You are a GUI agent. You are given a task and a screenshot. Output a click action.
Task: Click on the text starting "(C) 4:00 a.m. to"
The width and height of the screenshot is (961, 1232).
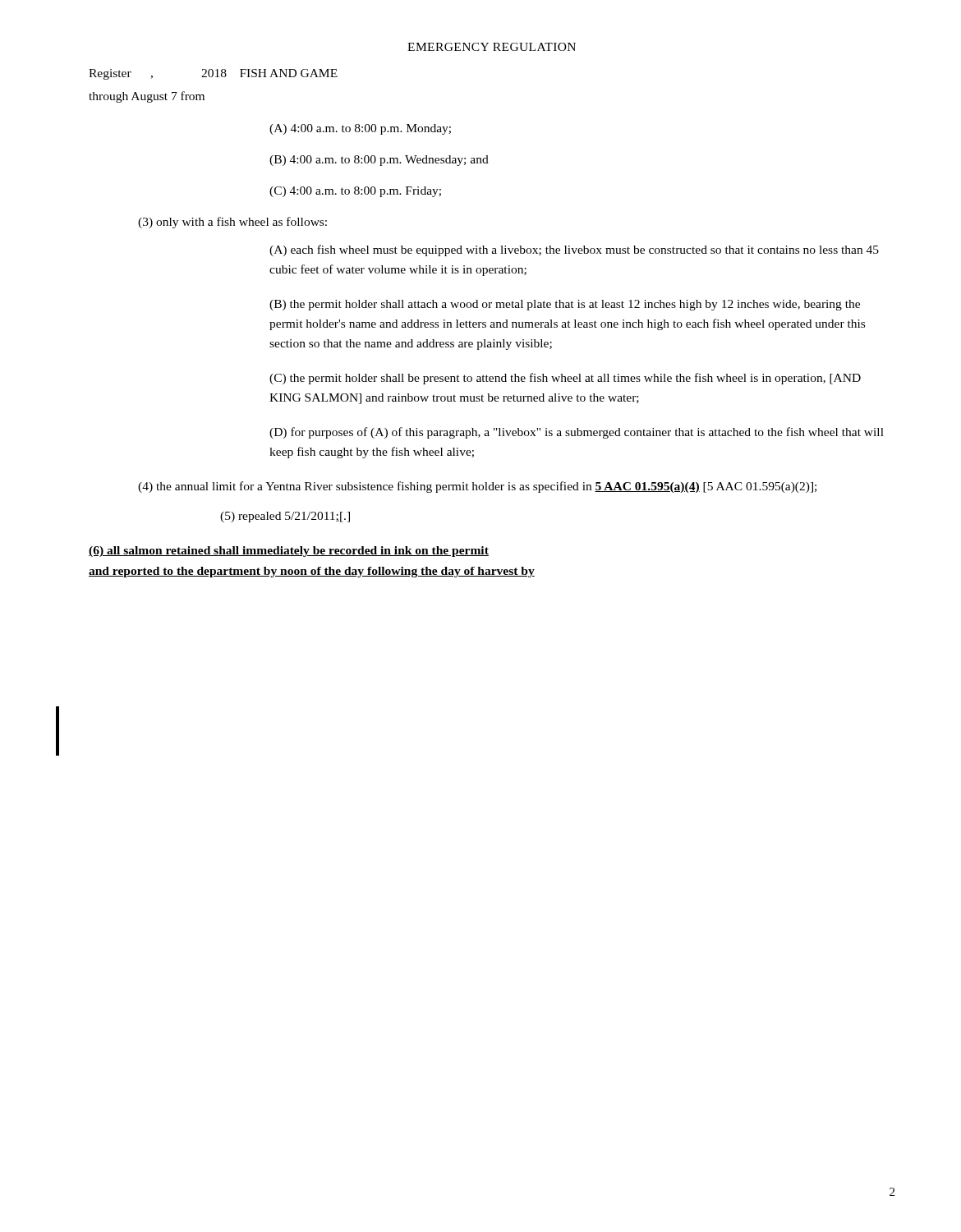coord(356,190)
